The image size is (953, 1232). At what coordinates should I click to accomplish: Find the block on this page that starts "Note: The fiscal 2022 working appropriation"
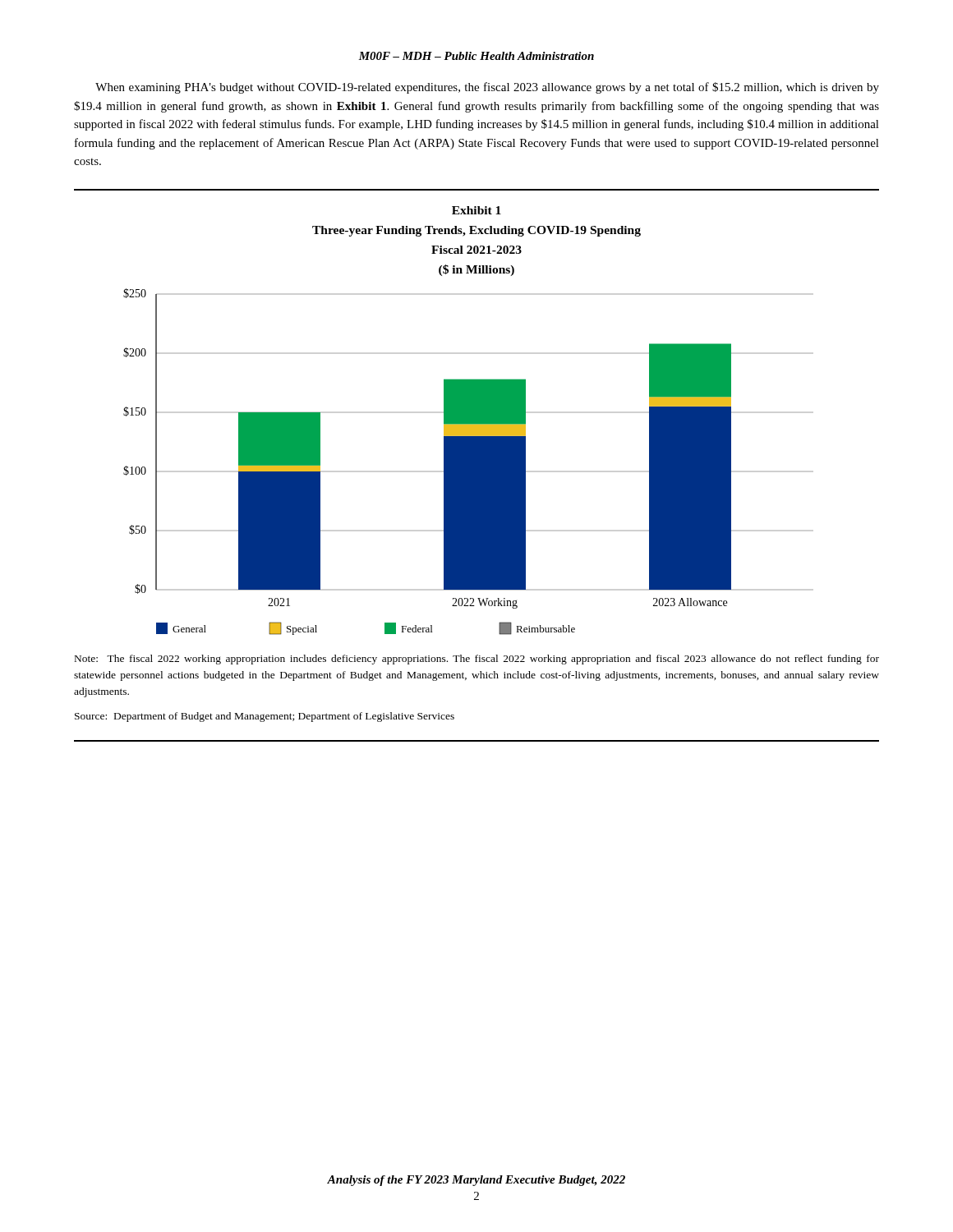point(476,675)
